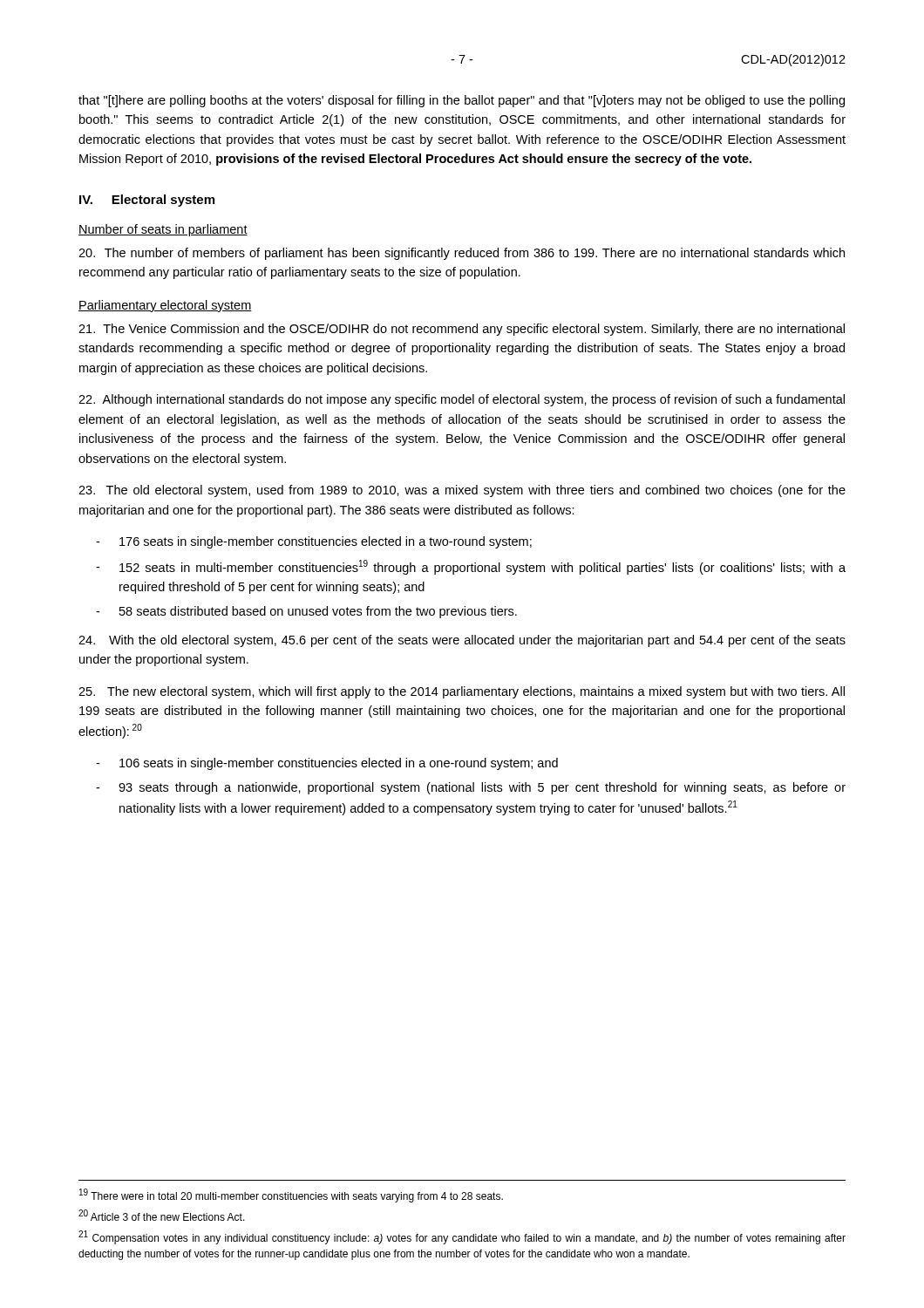Point to the region starting "The new electoral"
Screen dimensions: 1308x924
tap(462, 711)
